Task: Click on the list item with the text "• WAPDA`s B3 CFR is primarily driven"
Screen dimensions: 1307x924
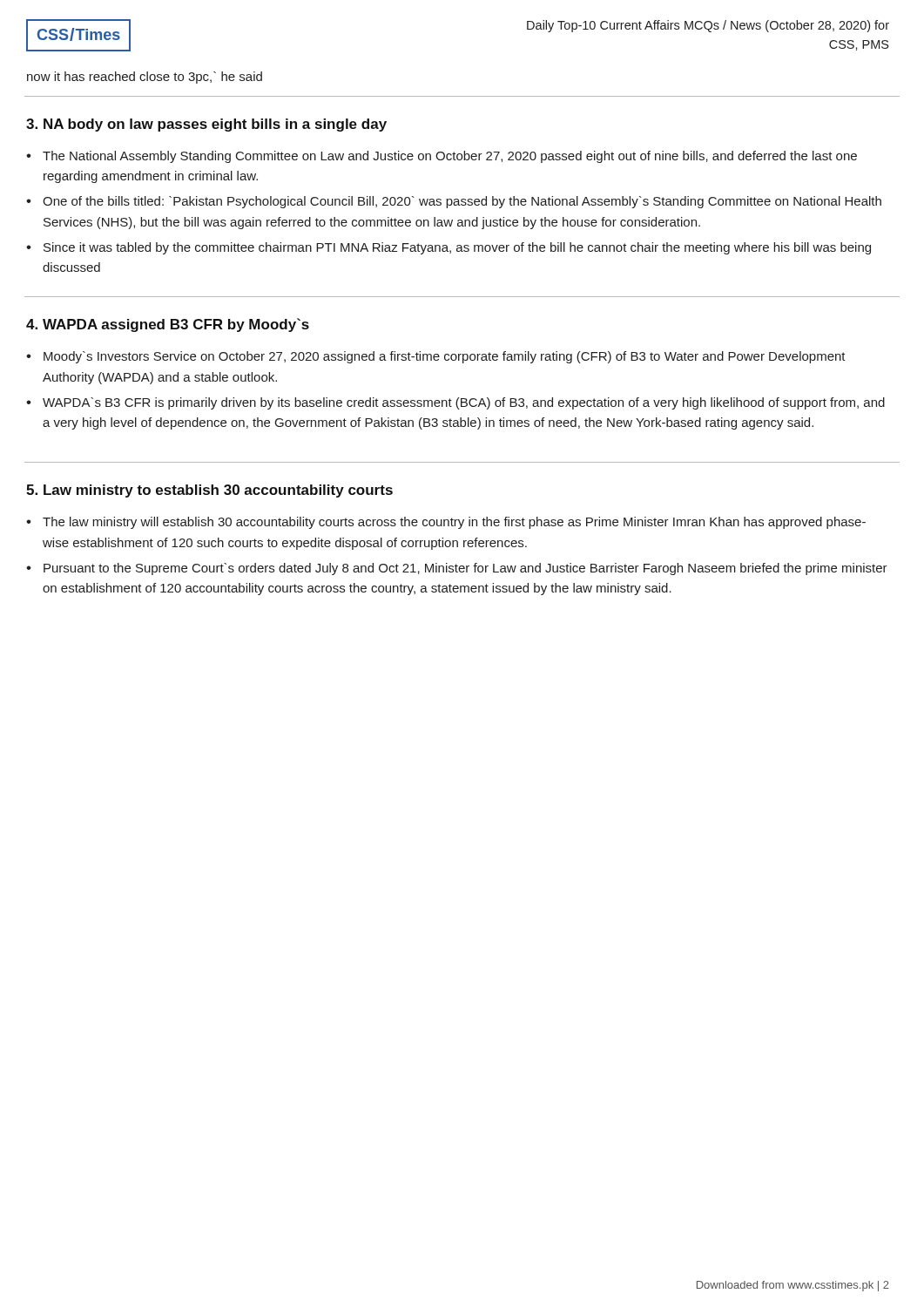Action: pos(458,412)
